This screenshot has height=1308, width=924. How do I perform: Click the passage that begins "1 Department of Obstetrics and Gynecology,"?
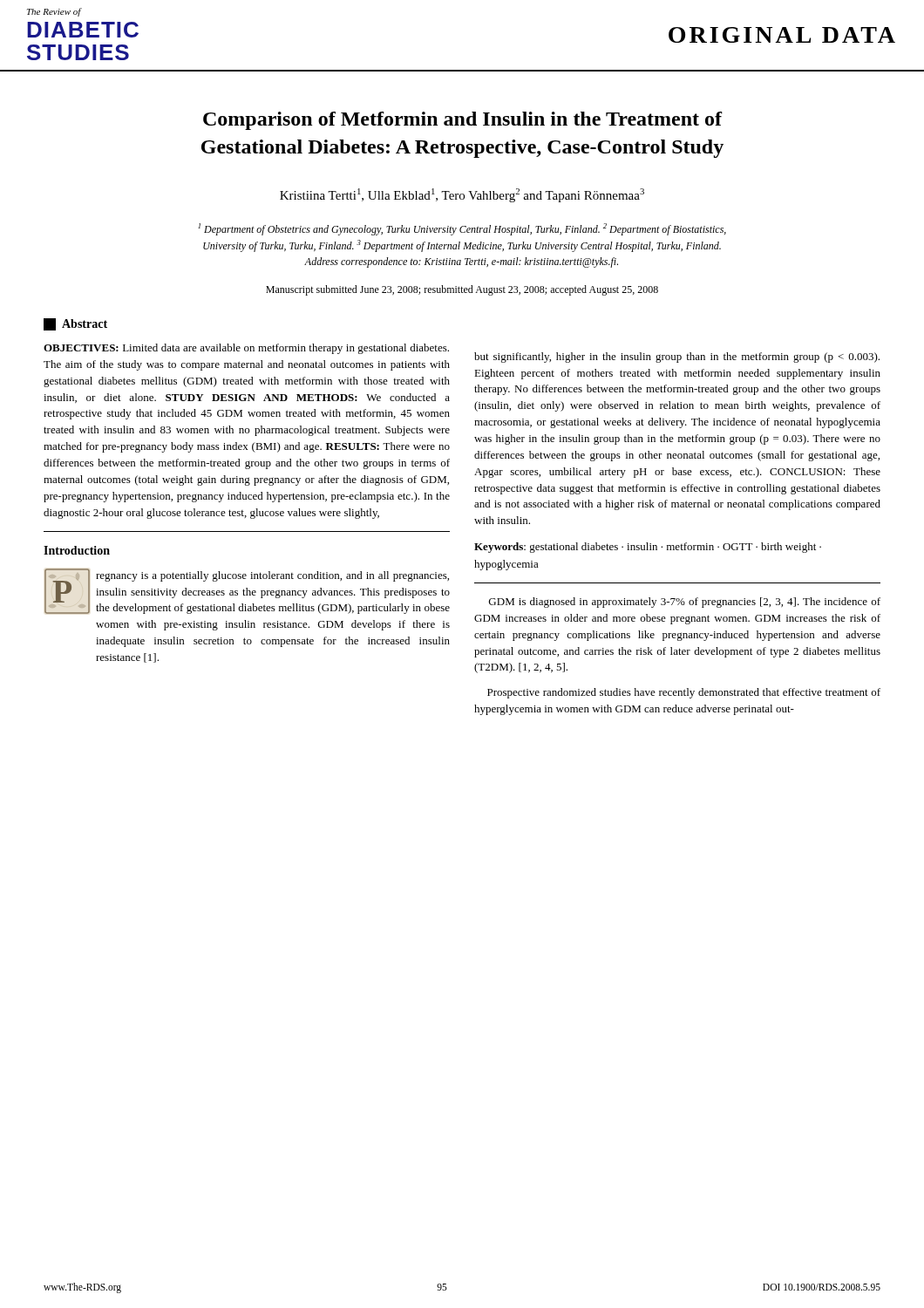(462, 244)
